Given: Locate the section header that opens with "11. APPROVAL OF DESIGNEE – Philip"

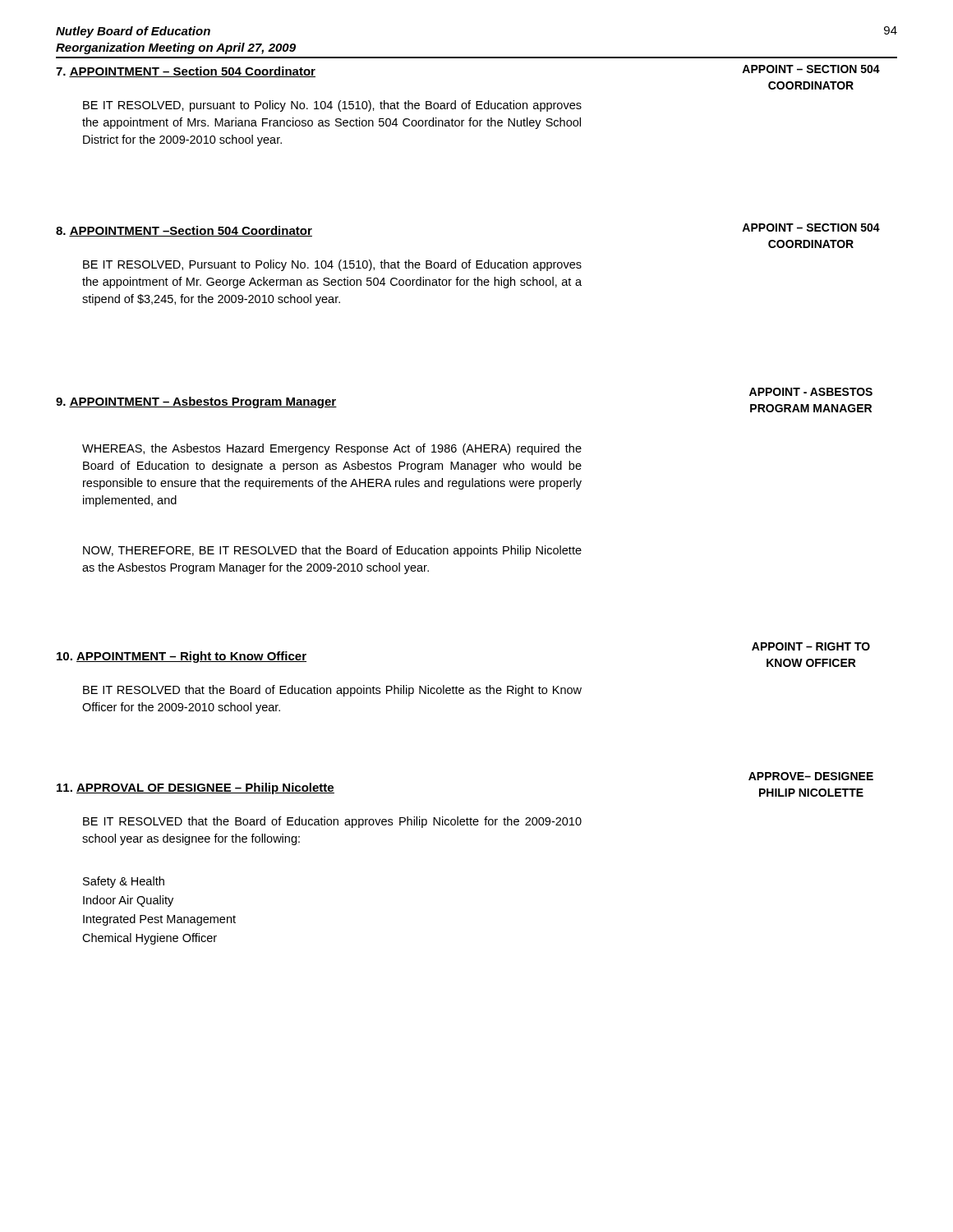Looking at the screenshot, I should pyautogui.click(x=195, y=787).
